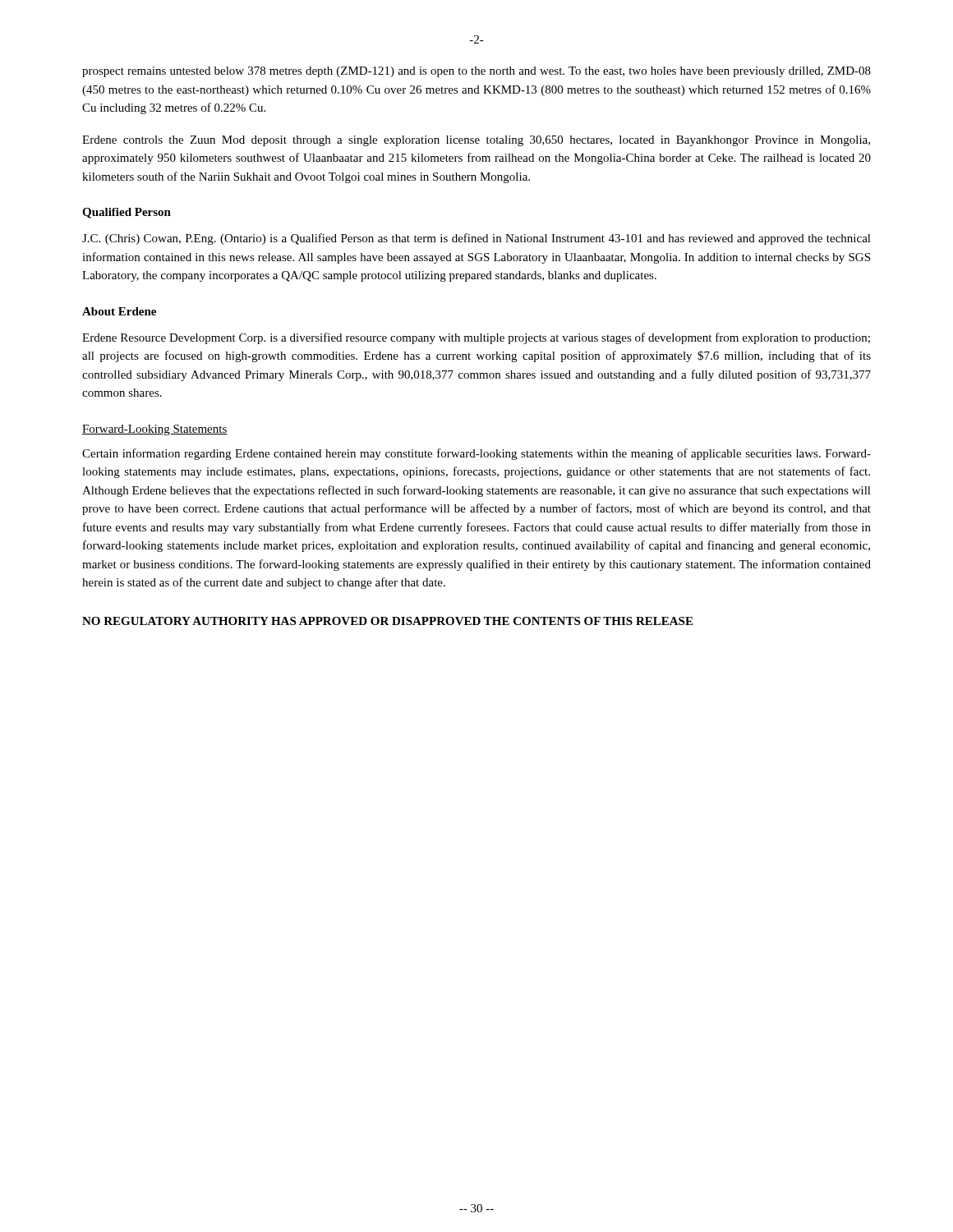
Task: Locate the region starting "Erdene controls the"
Action: [476, 158]
